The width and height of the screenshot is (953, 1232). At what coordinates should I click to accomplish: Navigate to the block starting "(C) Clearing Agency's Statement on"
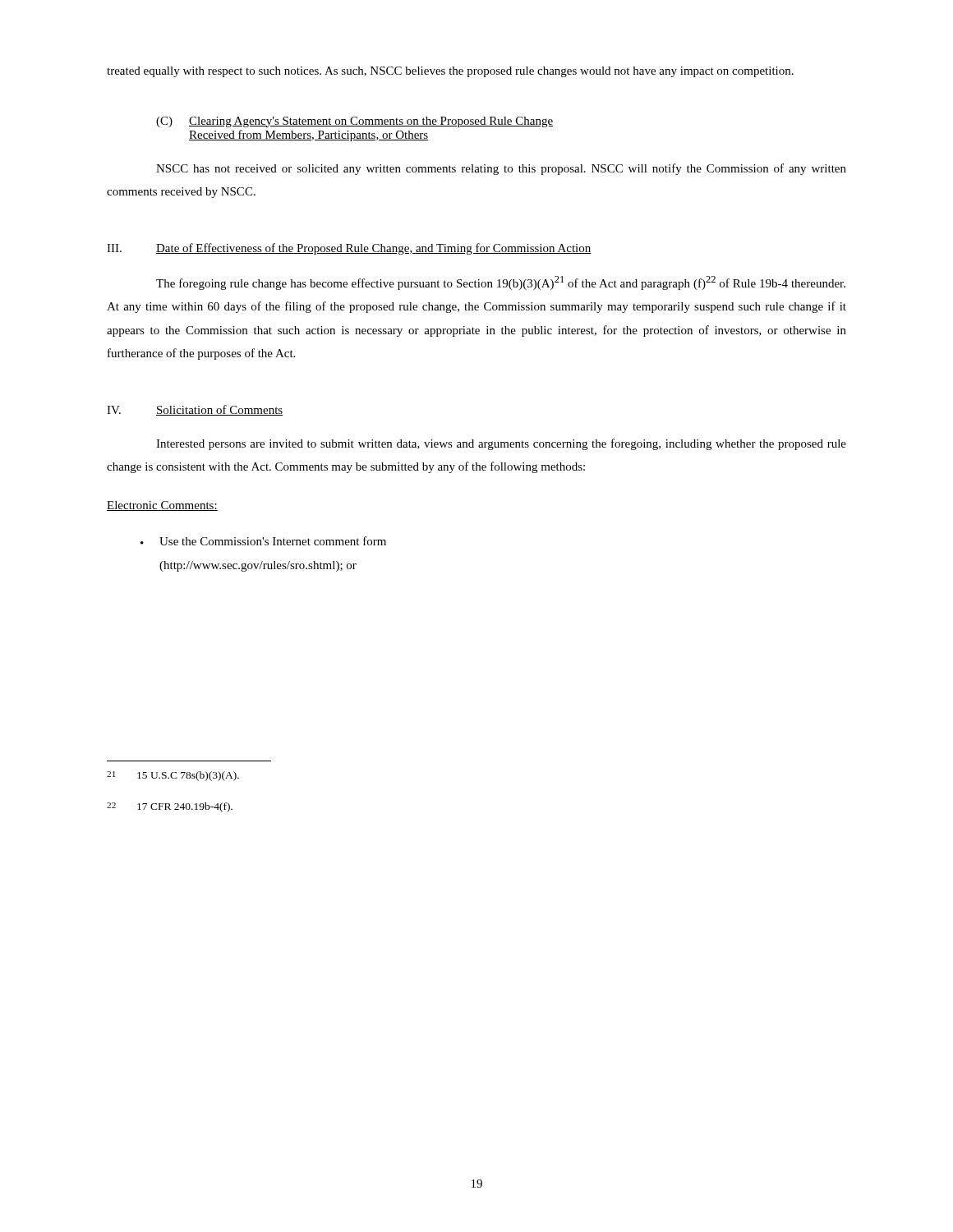pyautogui.click(x=355, y=128)
